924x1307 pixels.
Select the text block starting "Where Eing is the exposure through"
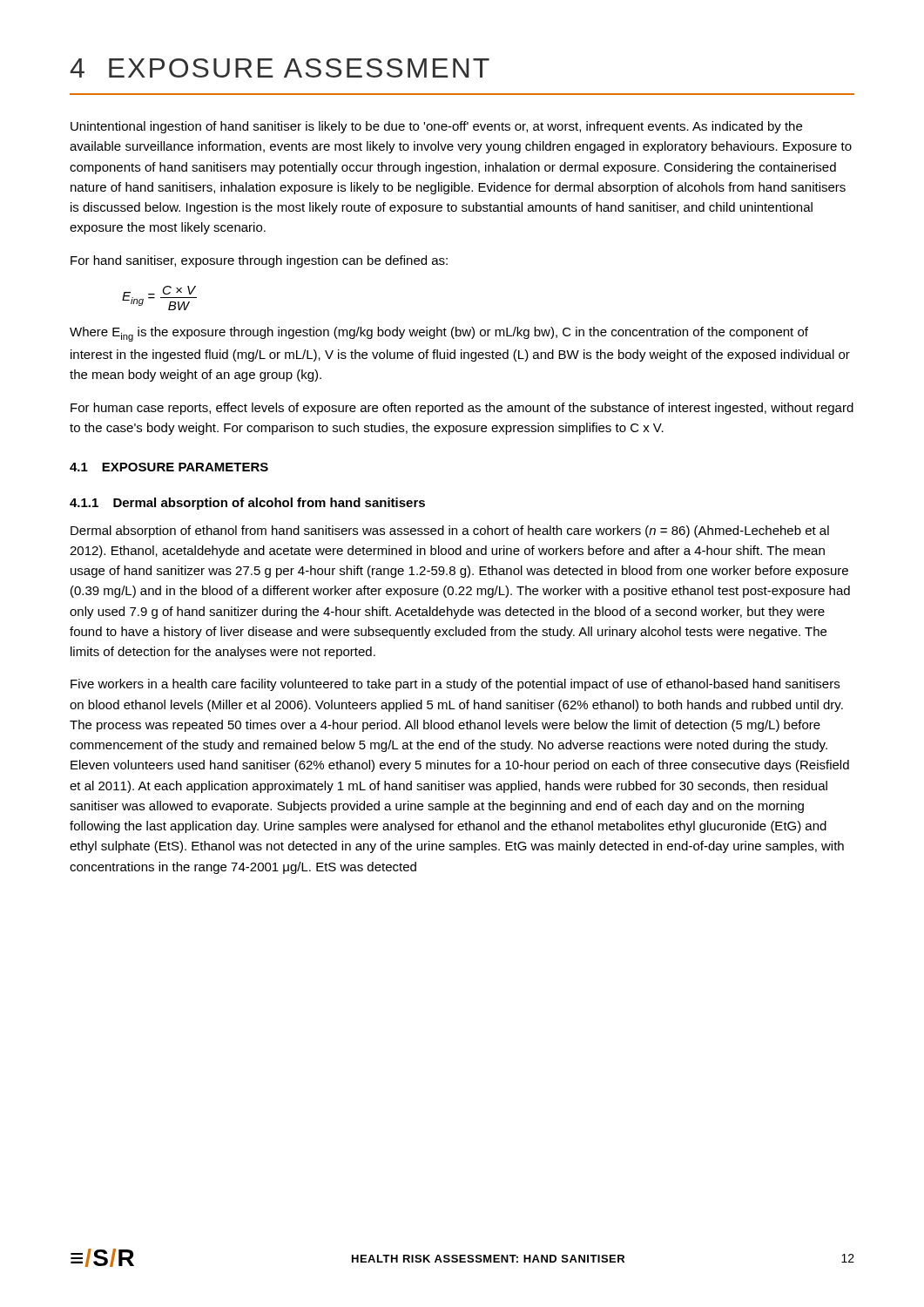pos(462,353)
